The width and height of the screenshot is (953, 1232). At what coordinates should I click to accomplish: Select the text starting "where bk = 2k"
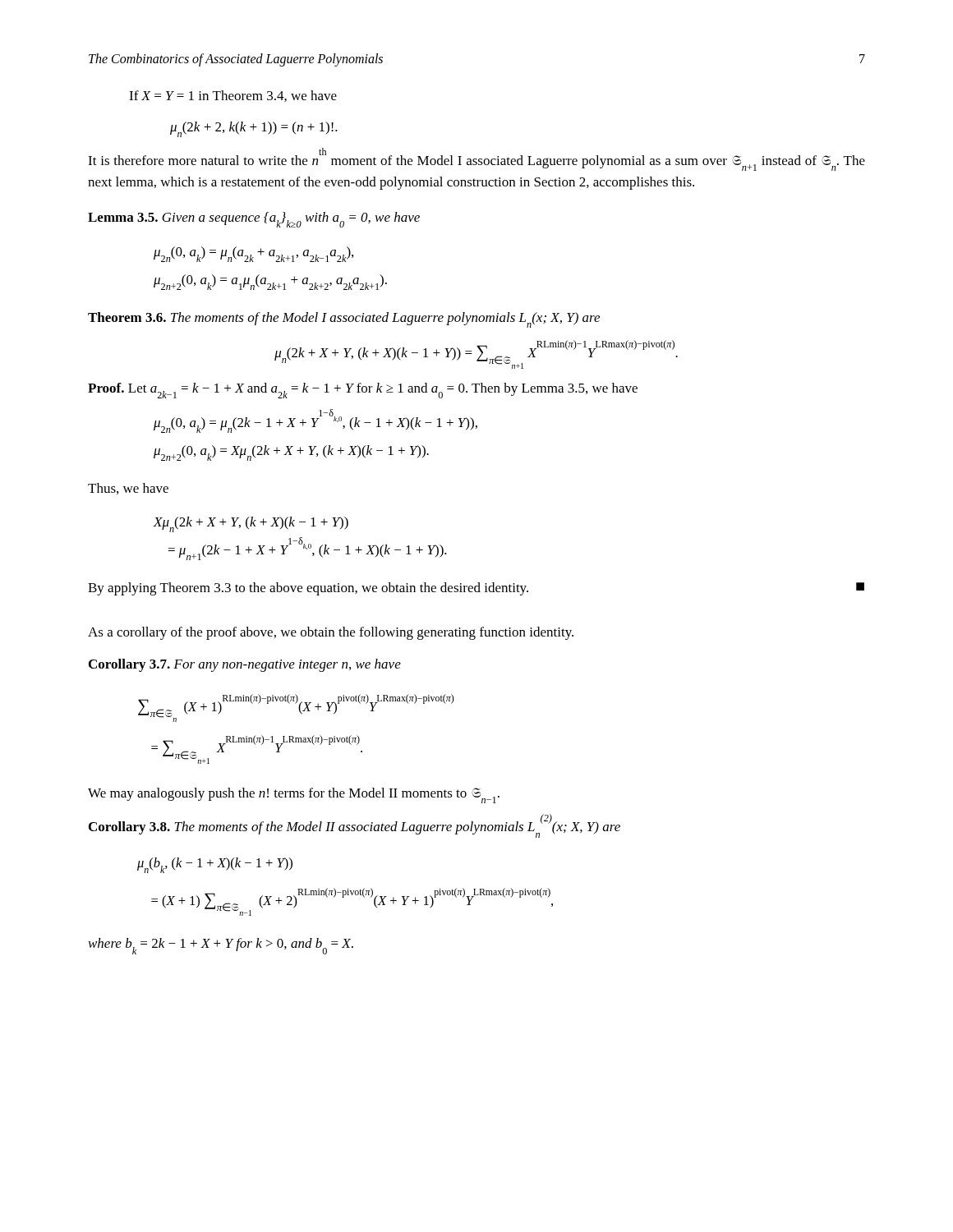(221, 945)
